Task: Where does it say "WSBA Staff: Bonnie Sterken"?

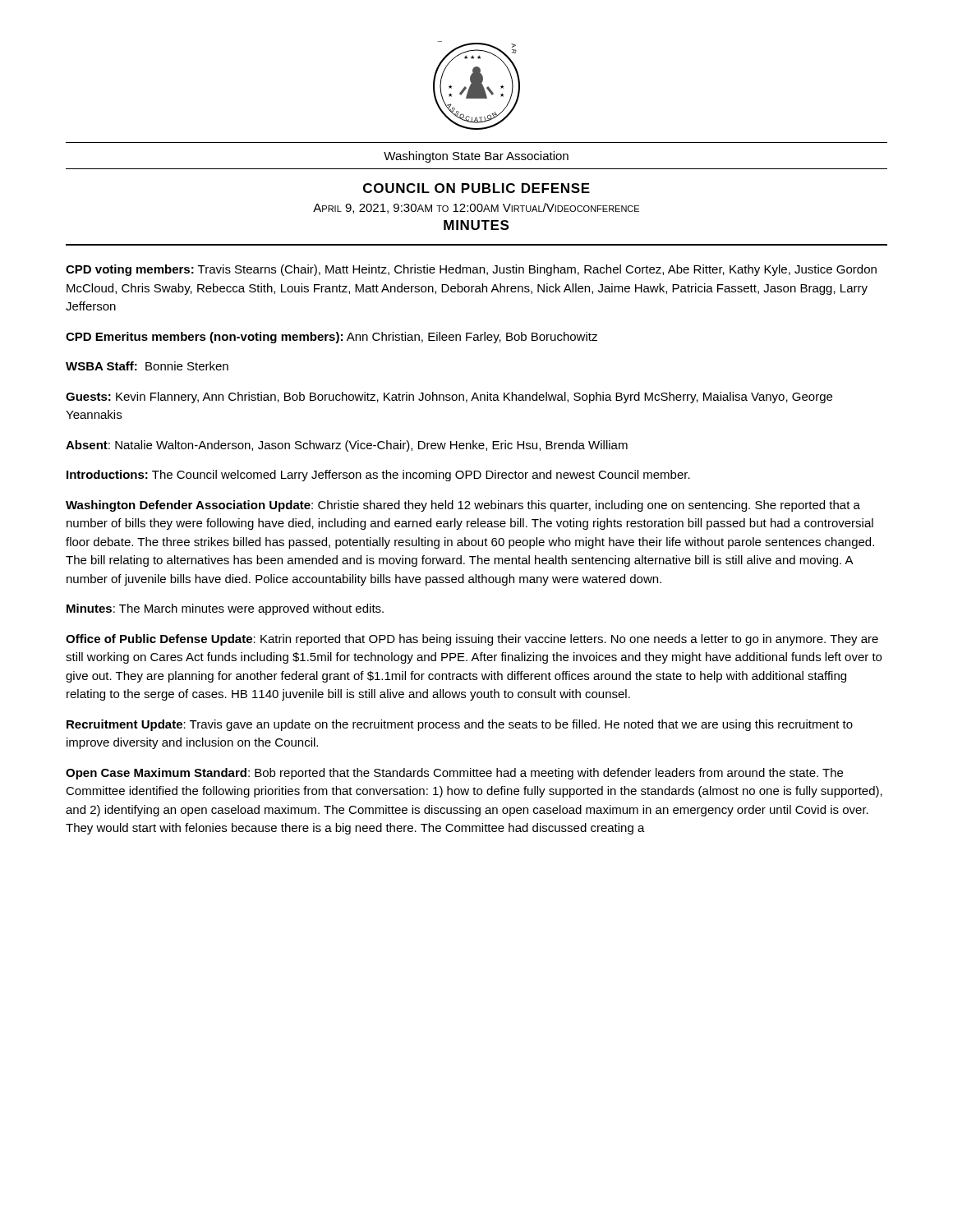Action: 147,366
